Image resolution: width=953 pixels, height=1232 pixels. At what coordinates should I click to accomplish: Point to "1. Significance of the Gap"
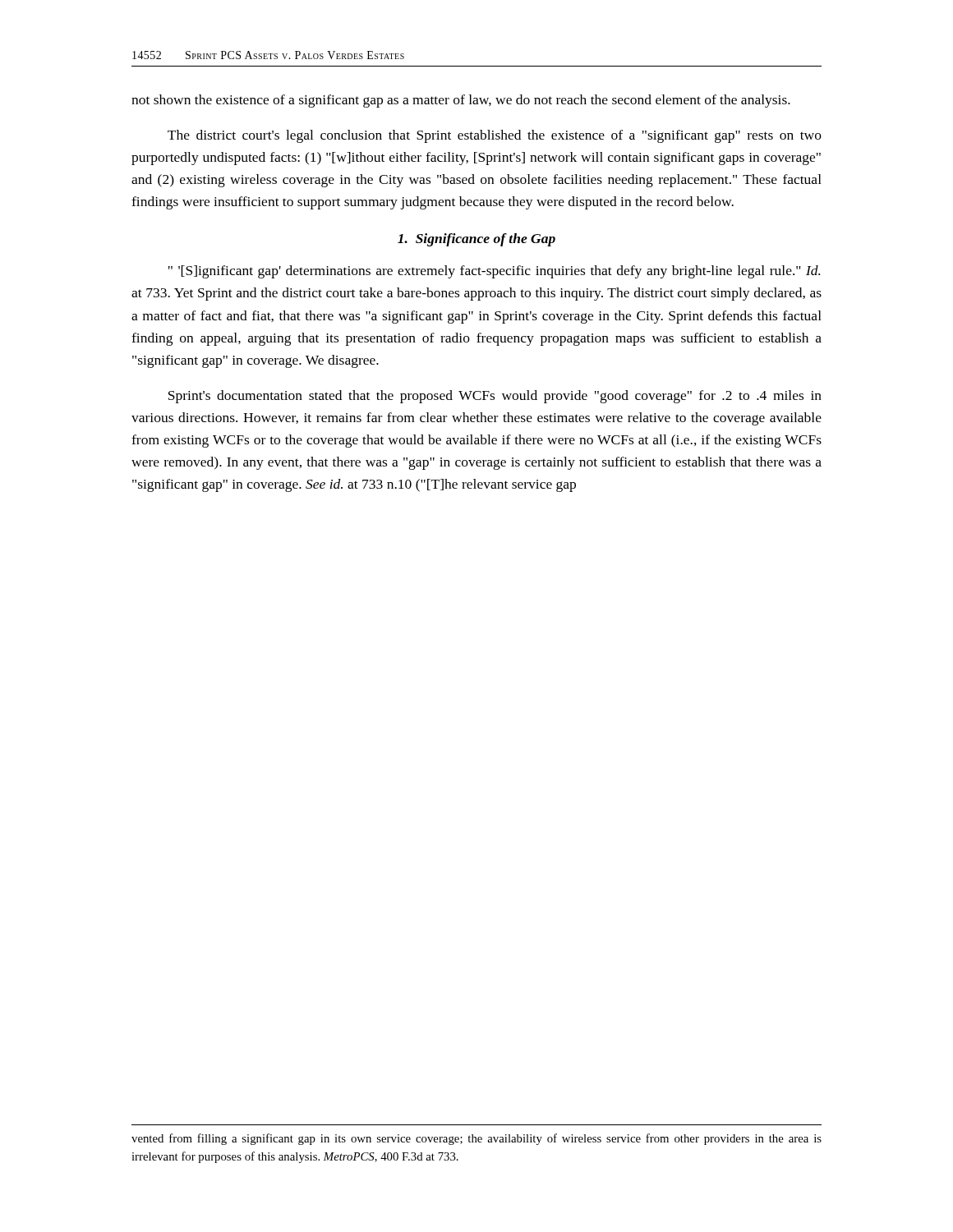(x=476, y=238)
